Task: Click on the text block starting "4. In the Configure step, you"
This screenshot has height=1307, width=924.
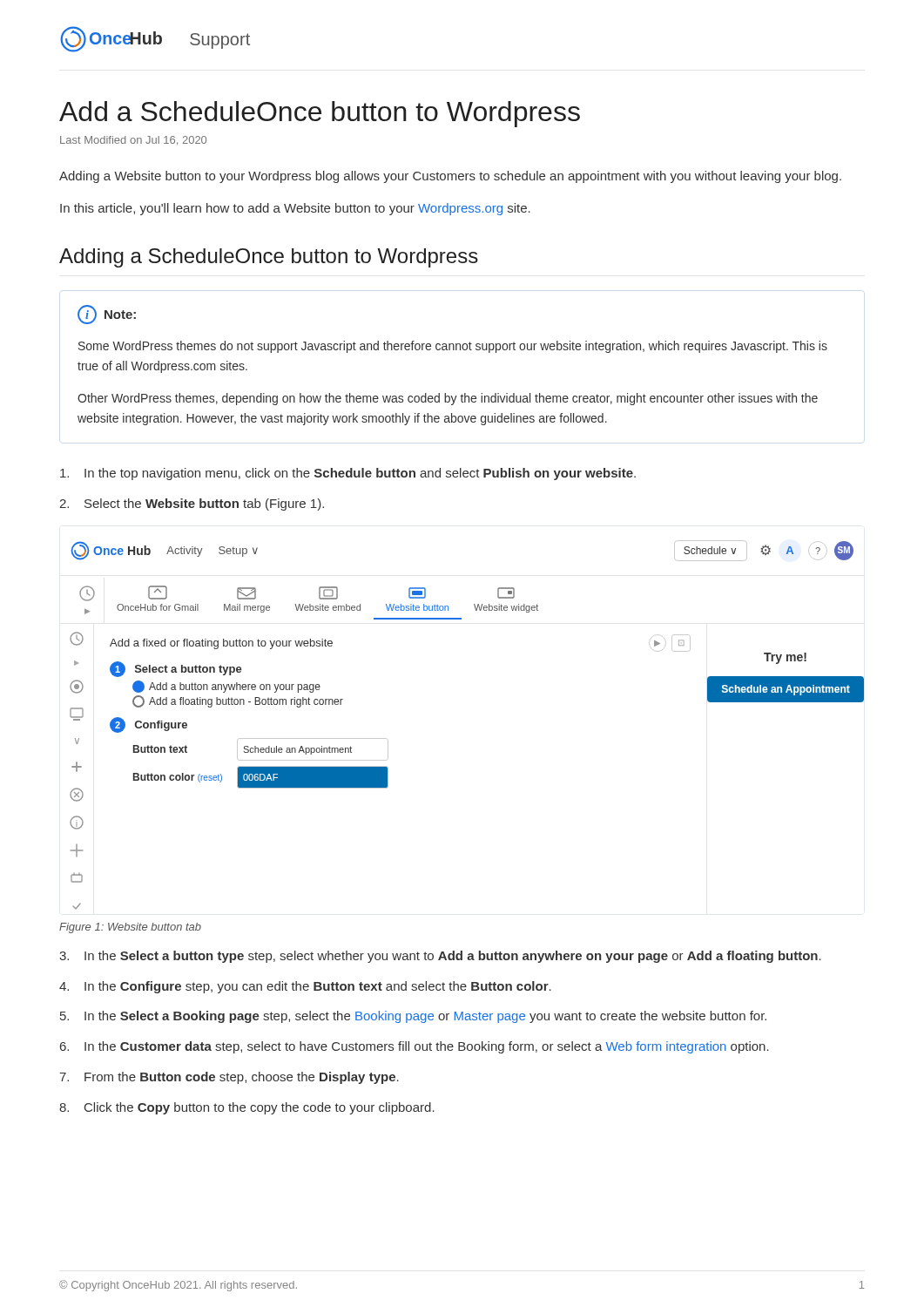Action: (462, 986)
